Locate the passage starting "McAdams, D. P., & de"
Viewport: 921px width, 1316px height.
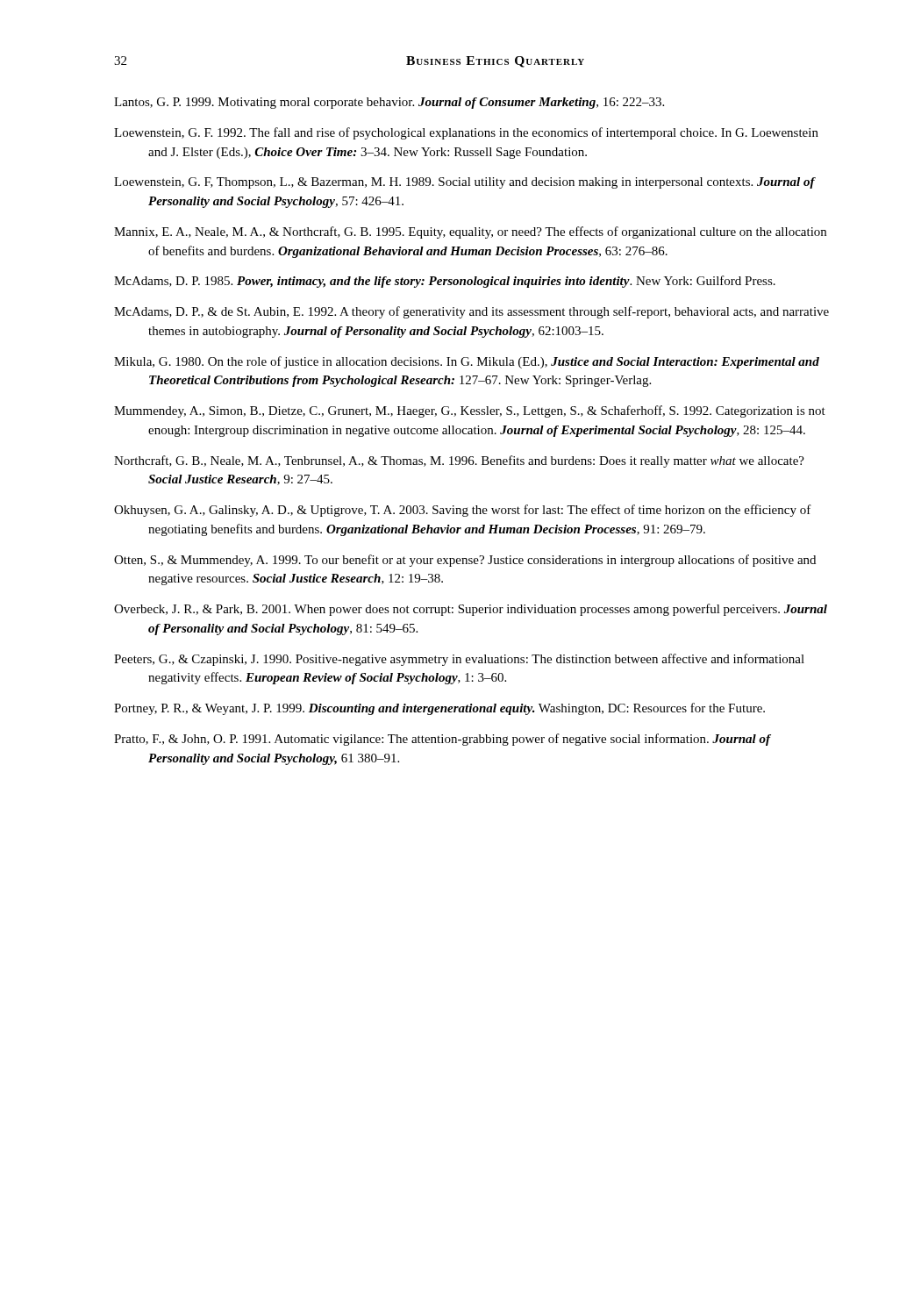[472, 321]
